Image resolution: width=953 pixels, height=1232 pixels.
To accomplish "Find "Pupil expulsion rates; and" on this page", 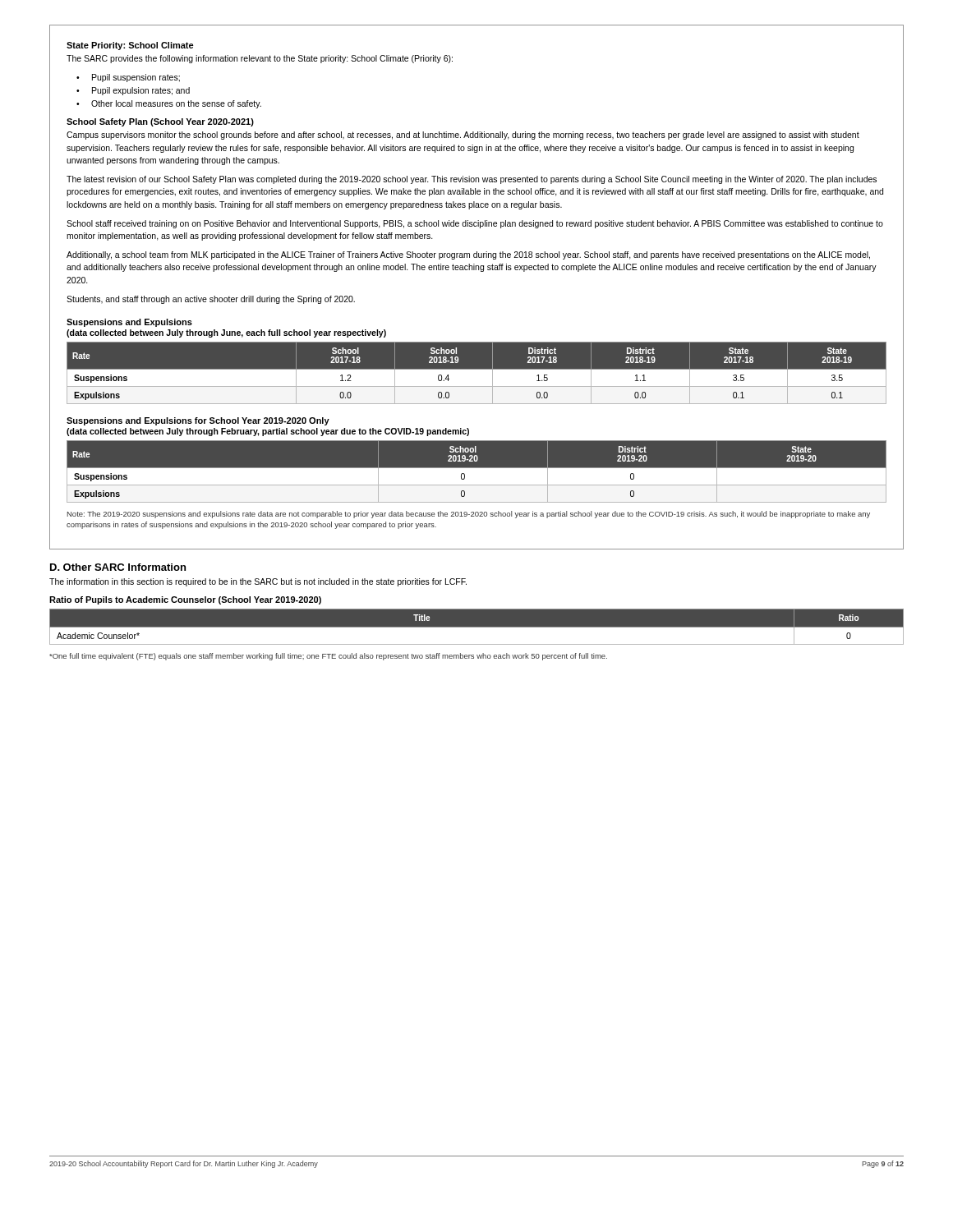I will coord(141,90).
